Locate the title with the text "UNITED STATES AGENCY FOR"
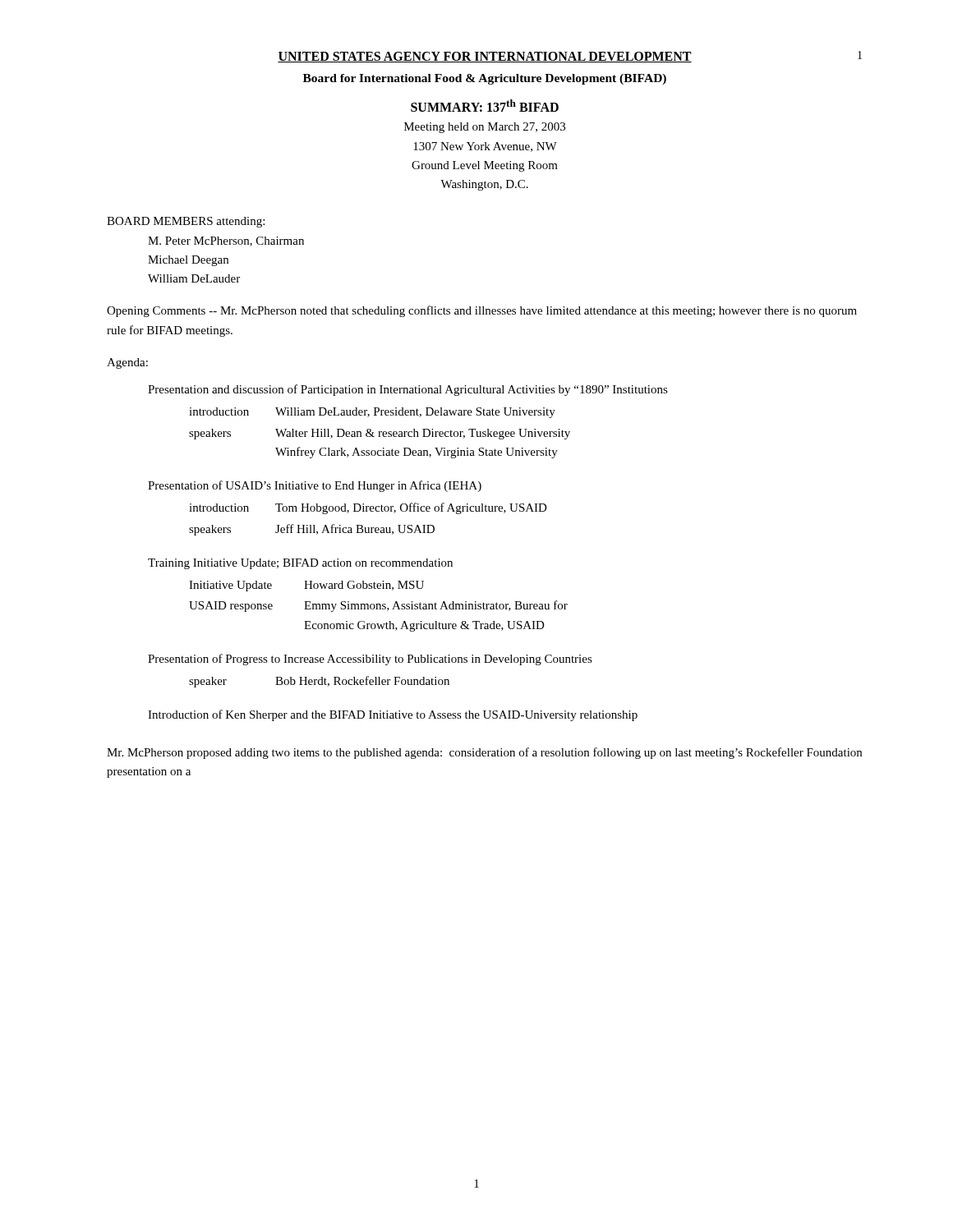This screenshot has height=1232, width=953. 485,56
